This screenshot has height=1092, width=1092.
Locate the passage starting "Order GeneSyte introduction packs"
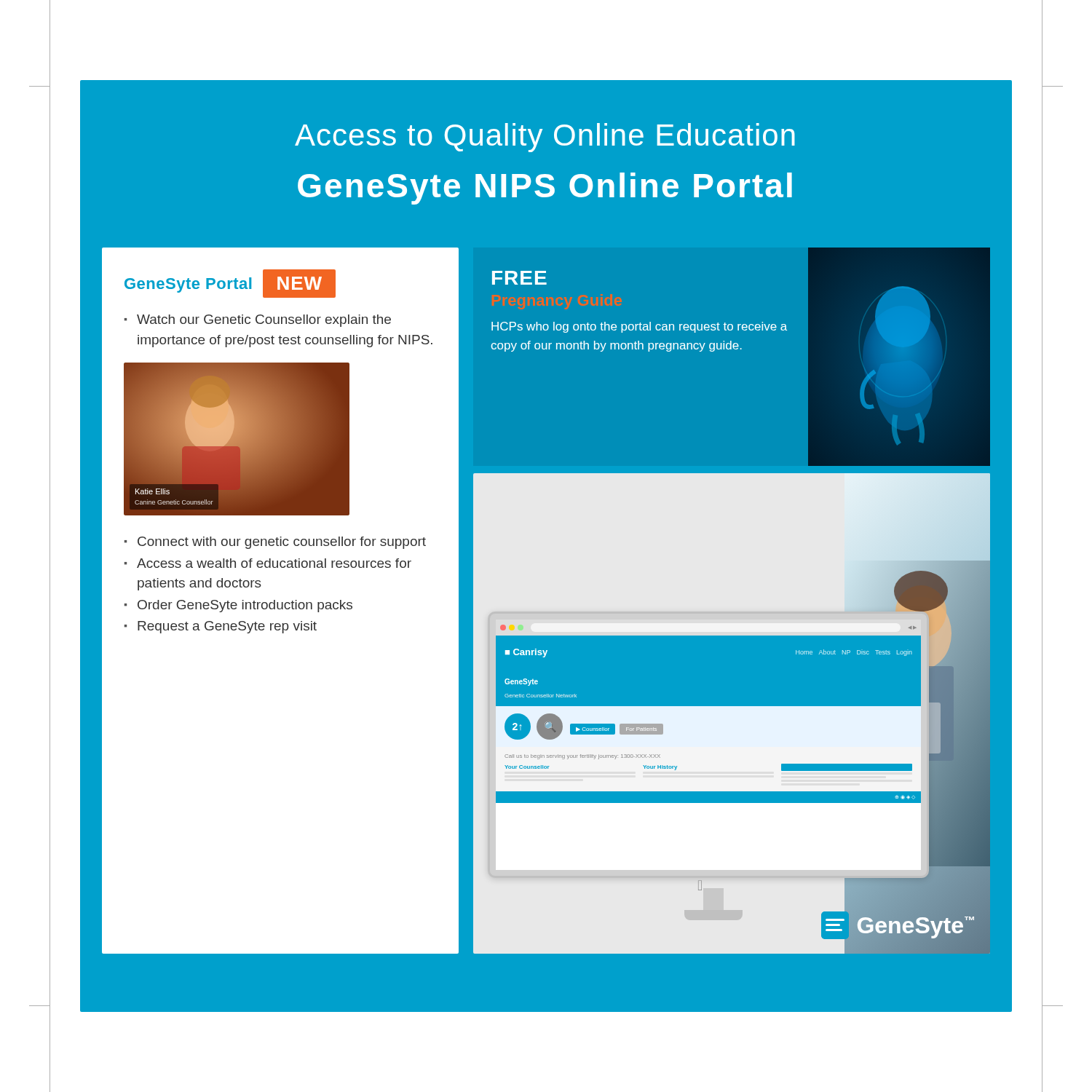tap(245, 604)
